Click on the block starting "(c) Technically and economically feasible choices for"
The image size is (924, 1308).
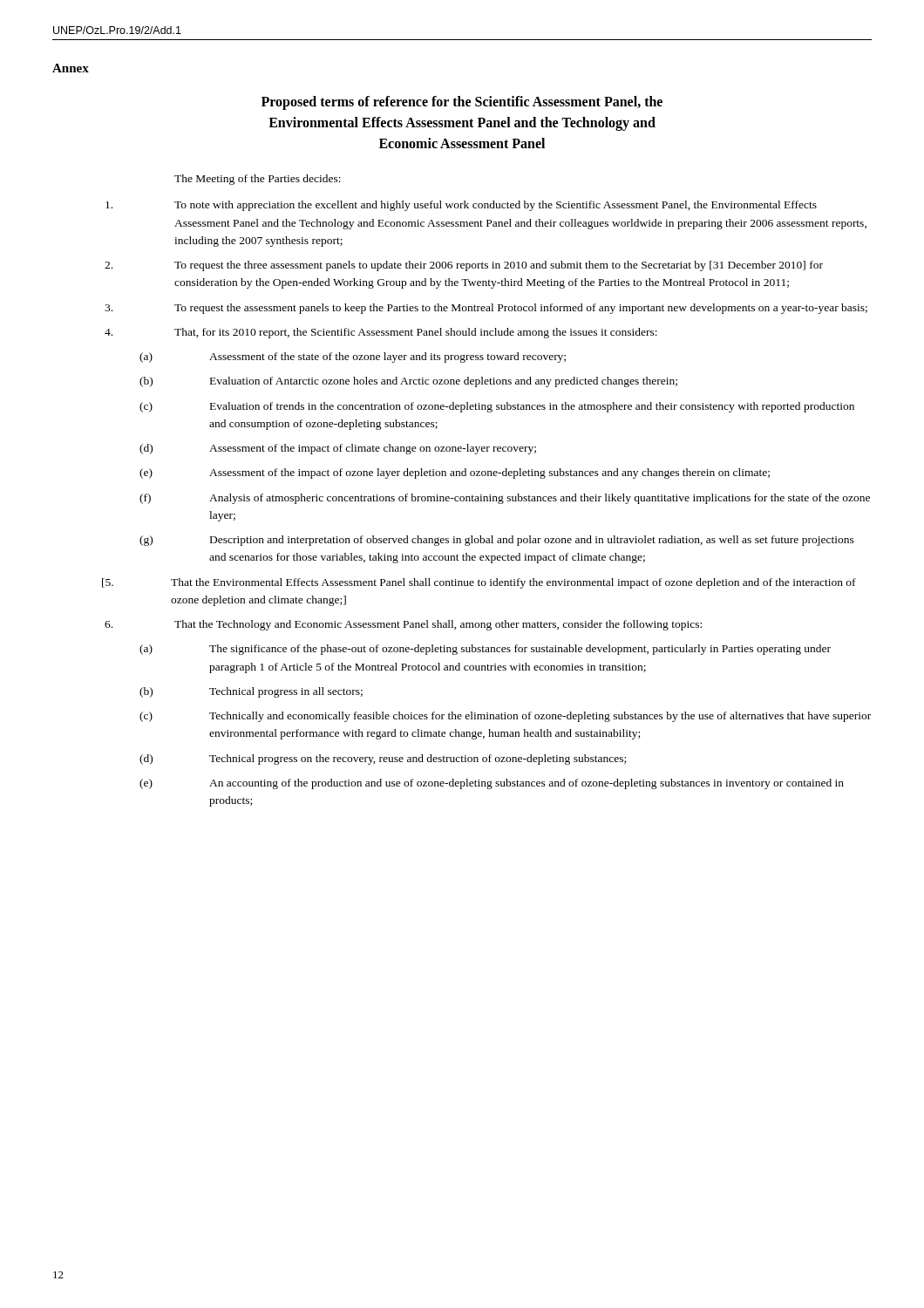(x=462, y=725)
